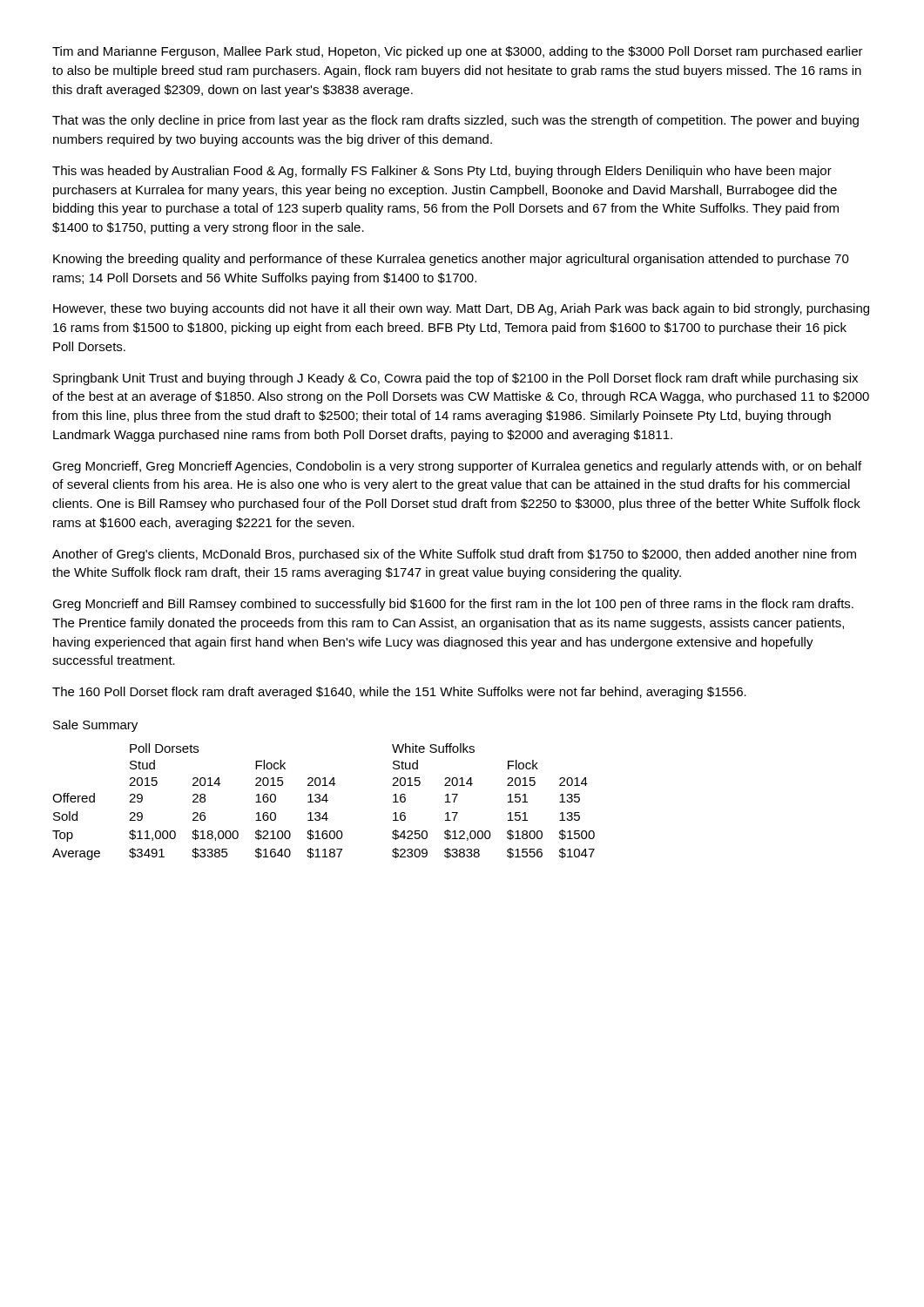This screenshot has height=1307, width=924.
Task: Find the block on this page that starts "However, these two buying accounts did not have"
Action: tap(461, 327)
